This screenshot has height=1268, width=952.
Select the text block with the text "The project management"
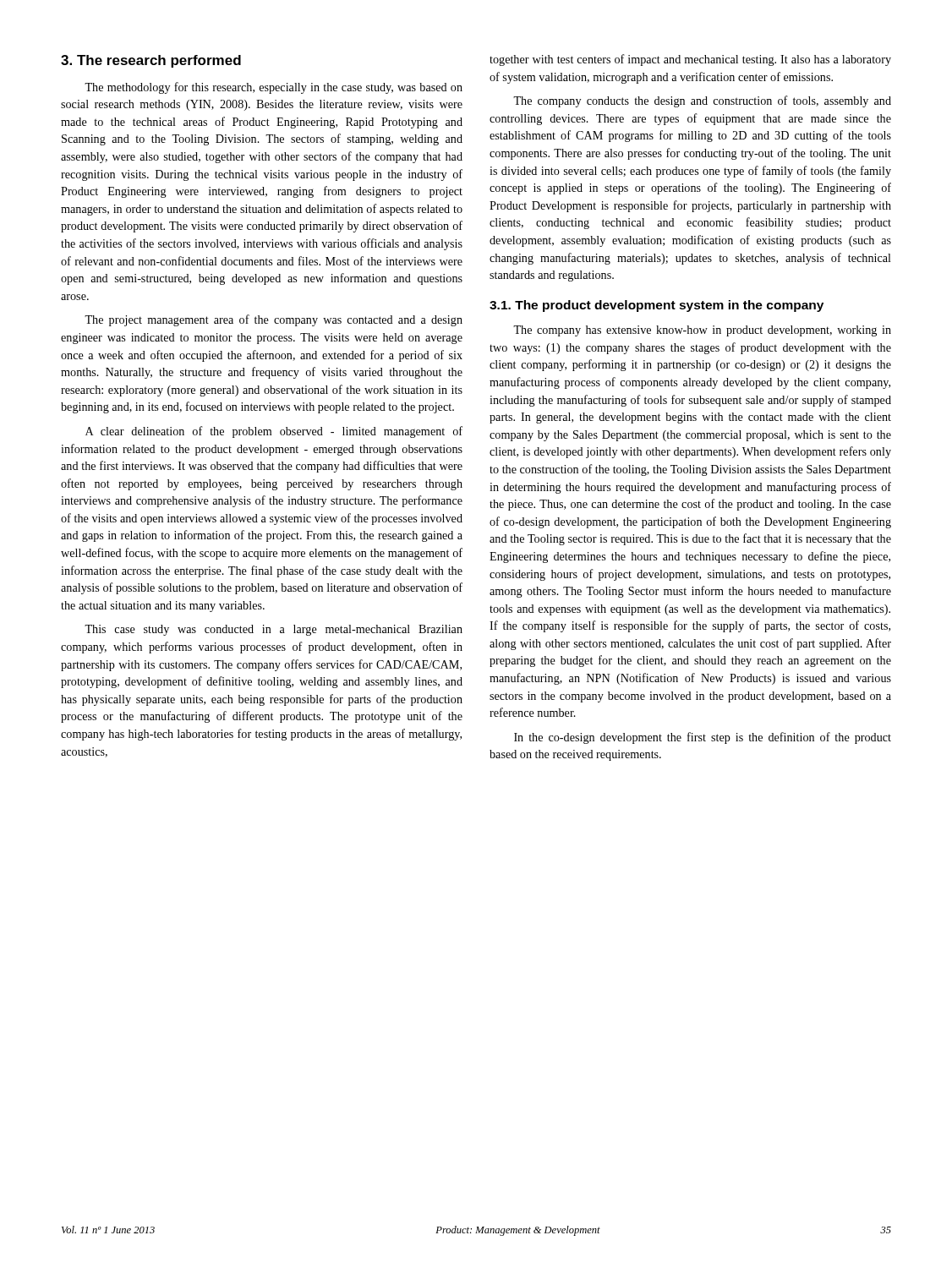click(262, 364)
